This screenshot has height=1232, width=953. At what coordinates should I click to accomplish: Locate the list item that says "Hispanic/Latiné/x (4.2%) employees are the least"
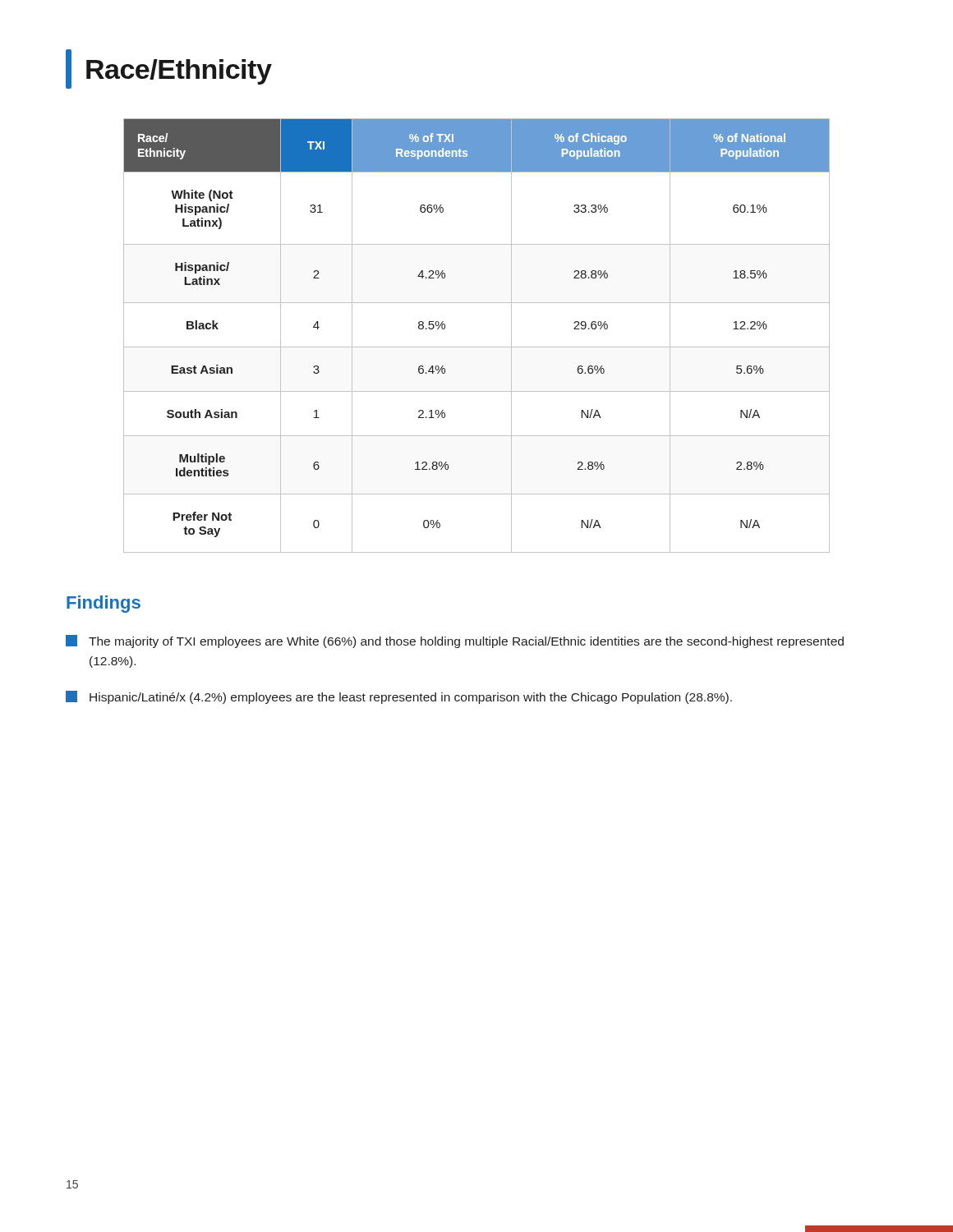[399, 698]
